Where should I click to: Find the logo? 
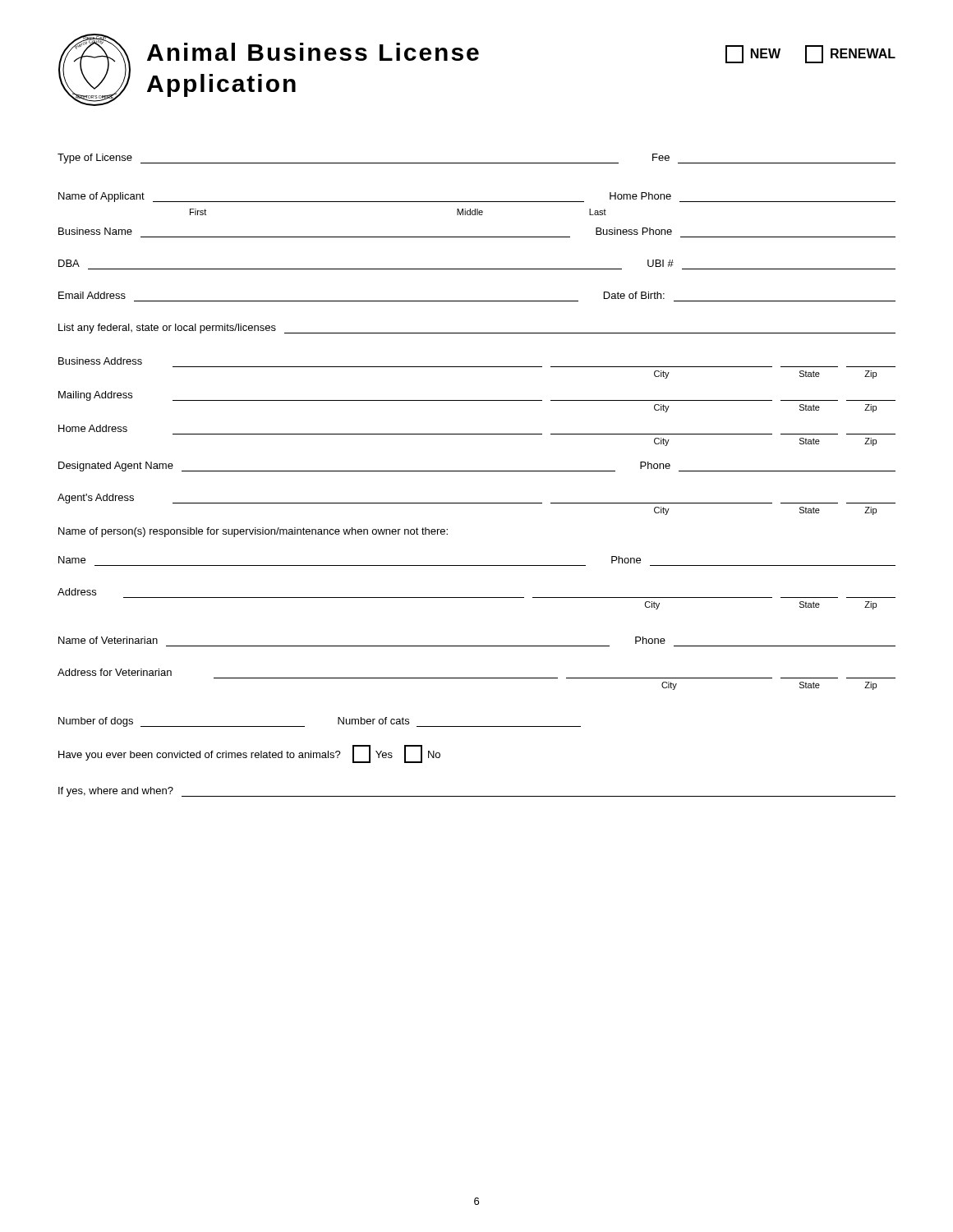coord(94,70)
